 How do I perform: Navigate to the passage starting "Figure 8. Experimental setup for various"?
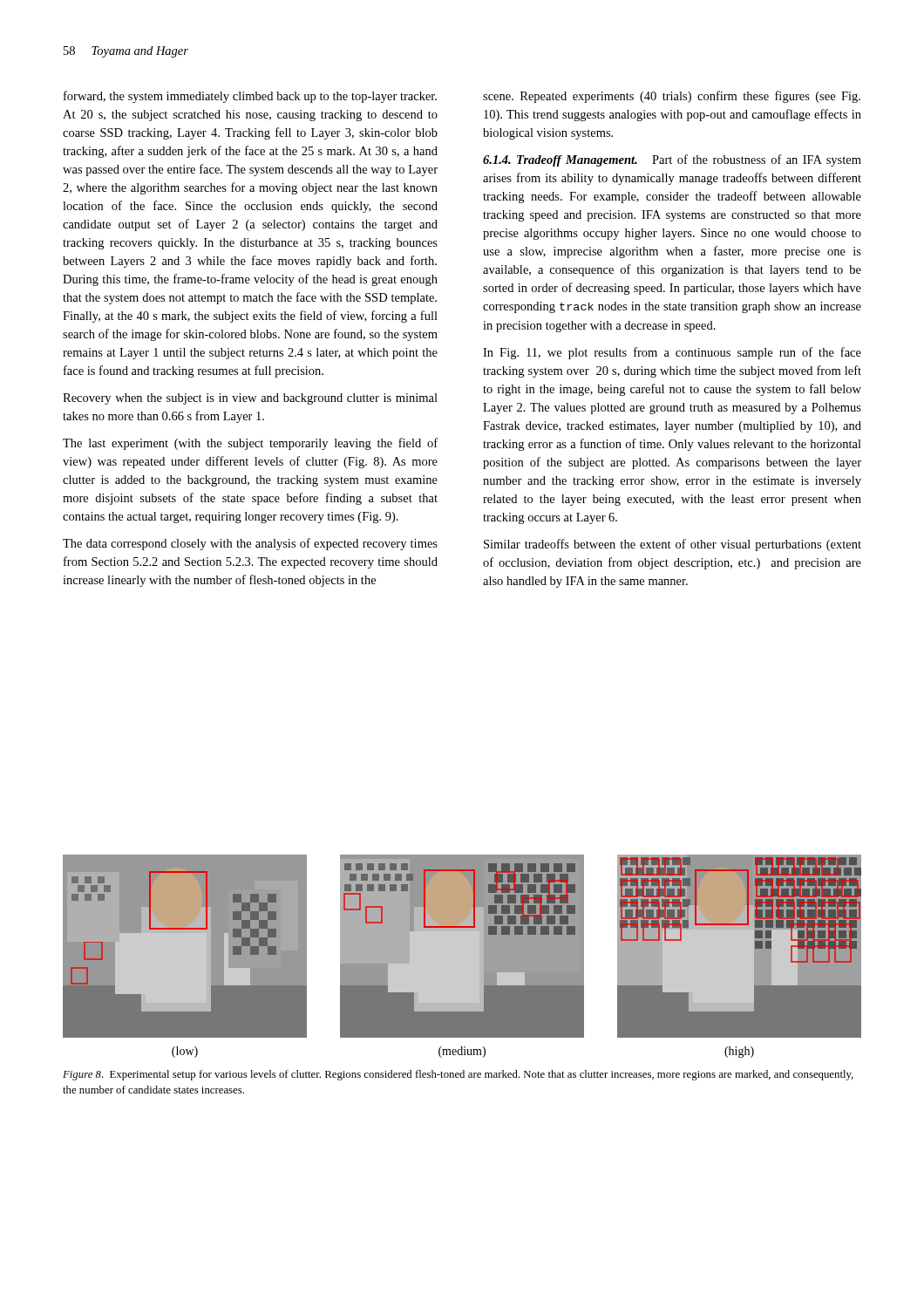[458, 1082]
